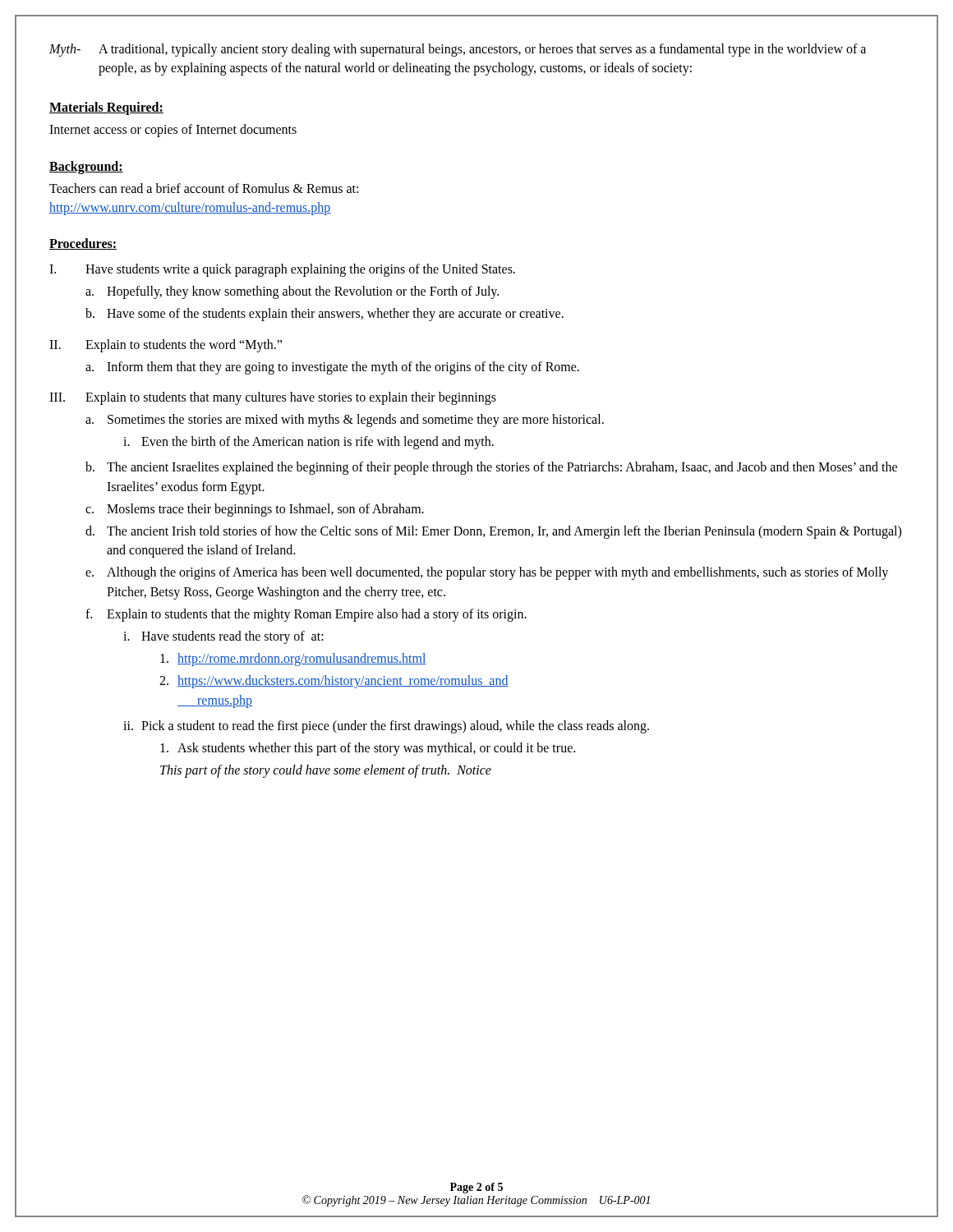Select the text starting "III. Explain to students that"
The height and width of the screenshot is (1232, 953).
click(476, 587)
